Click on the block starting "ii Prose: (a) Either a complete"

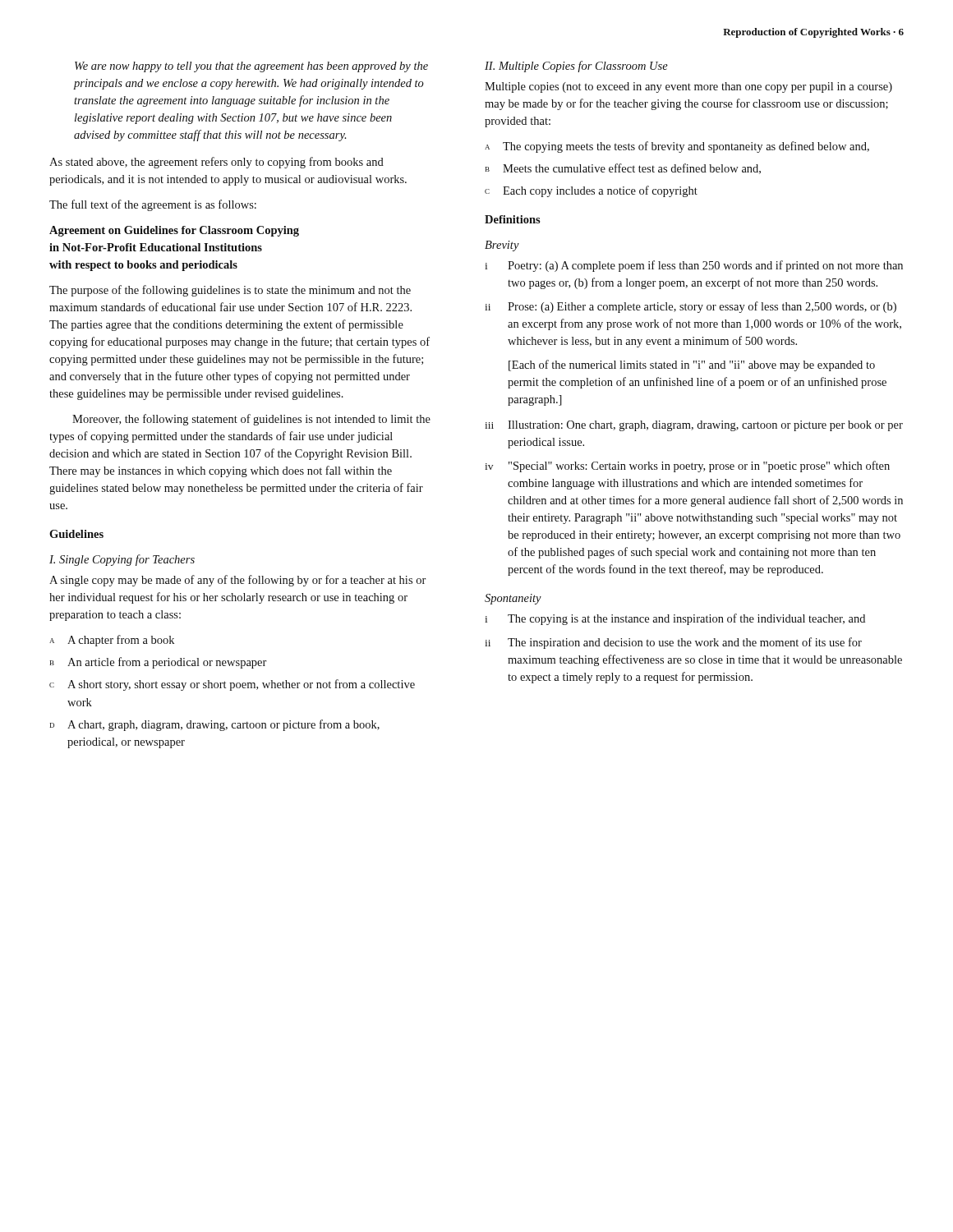(x=694, y=324)
